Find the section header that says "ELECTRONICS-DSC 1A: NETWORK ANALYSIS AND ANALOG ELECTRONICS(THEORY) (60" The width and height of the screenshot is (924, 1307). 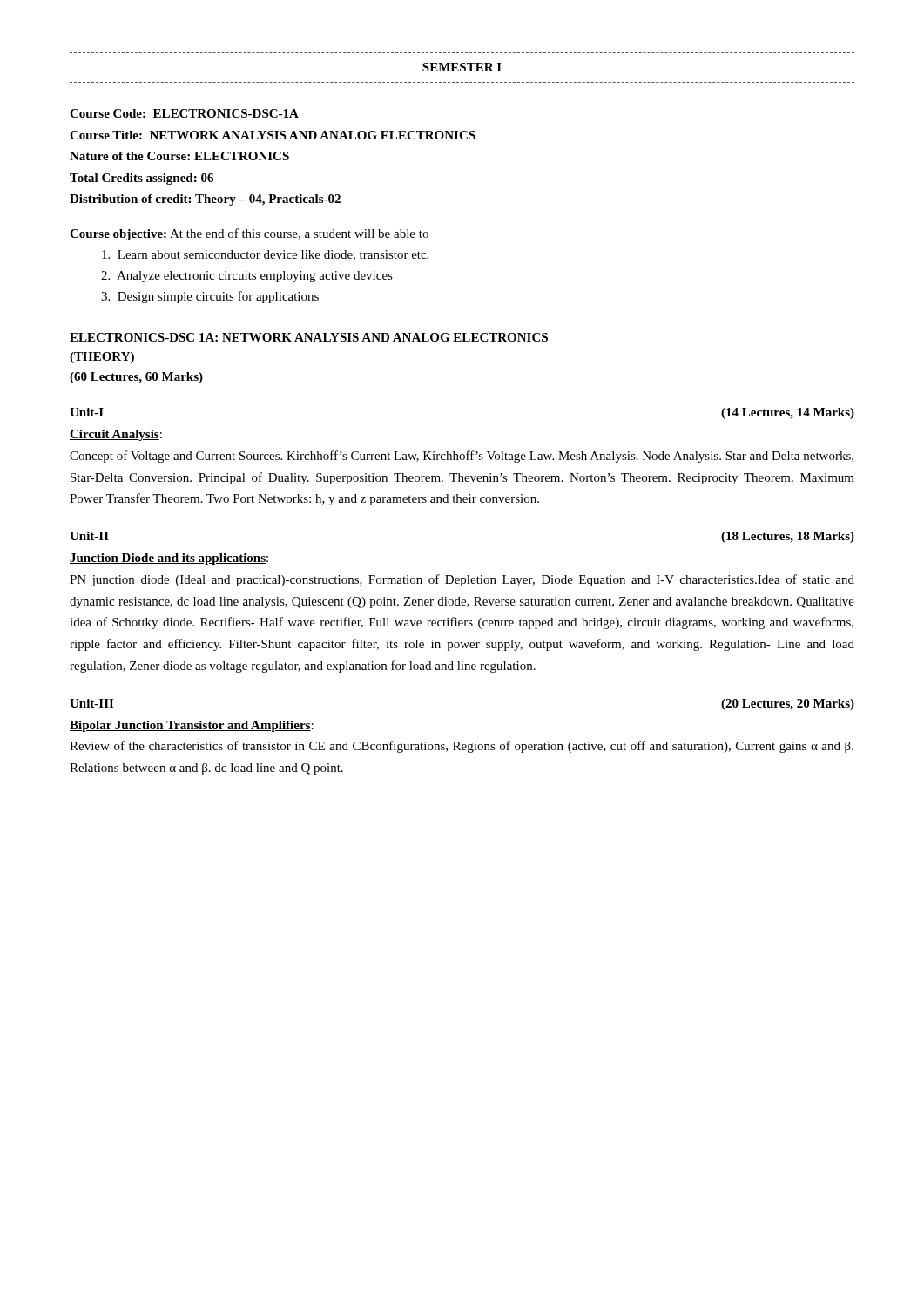[309, 337]
